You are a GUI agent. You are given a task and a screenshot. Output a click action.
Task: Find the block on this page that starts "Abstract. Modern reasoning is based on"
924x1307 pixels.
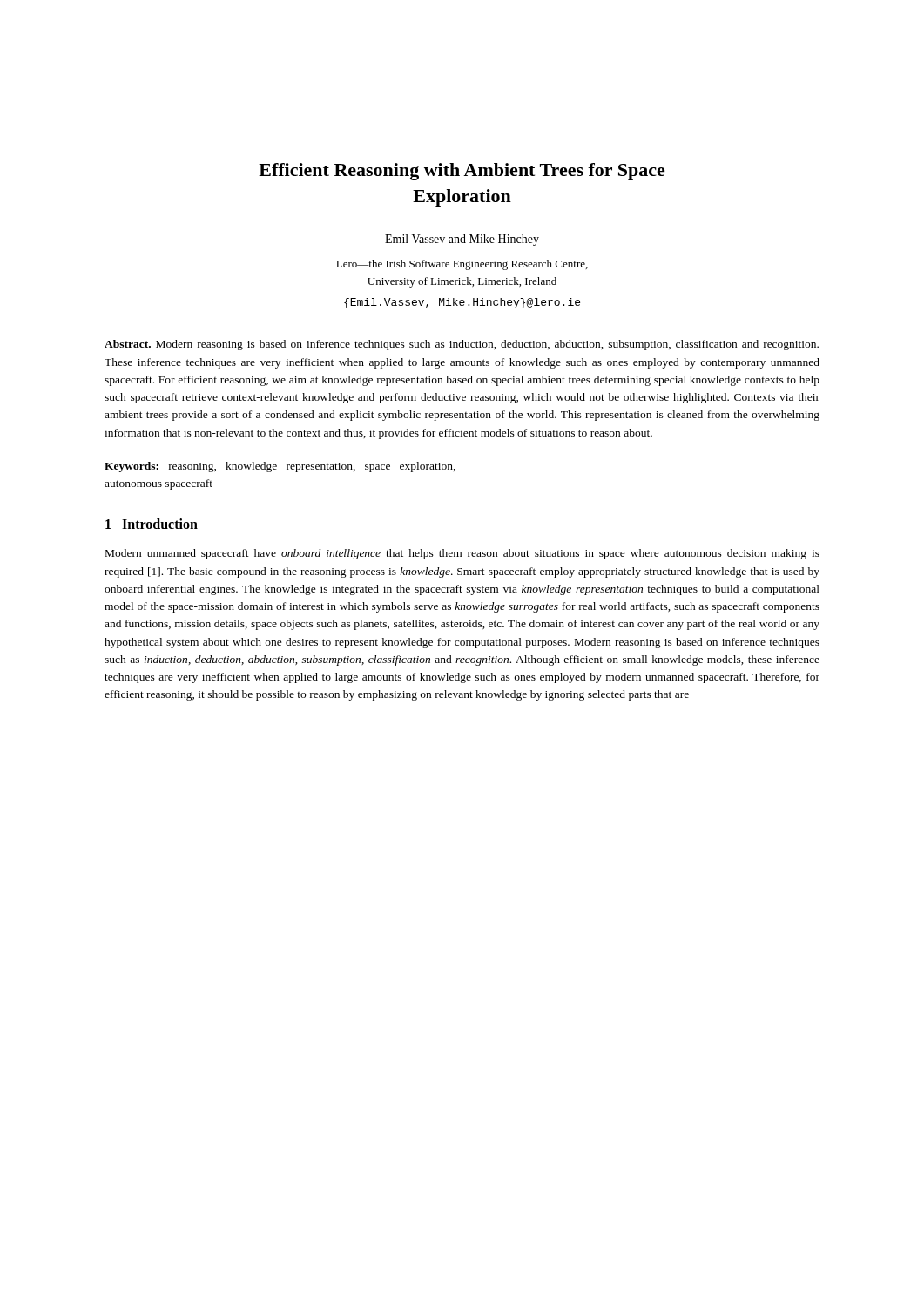[x=462, y=389]
